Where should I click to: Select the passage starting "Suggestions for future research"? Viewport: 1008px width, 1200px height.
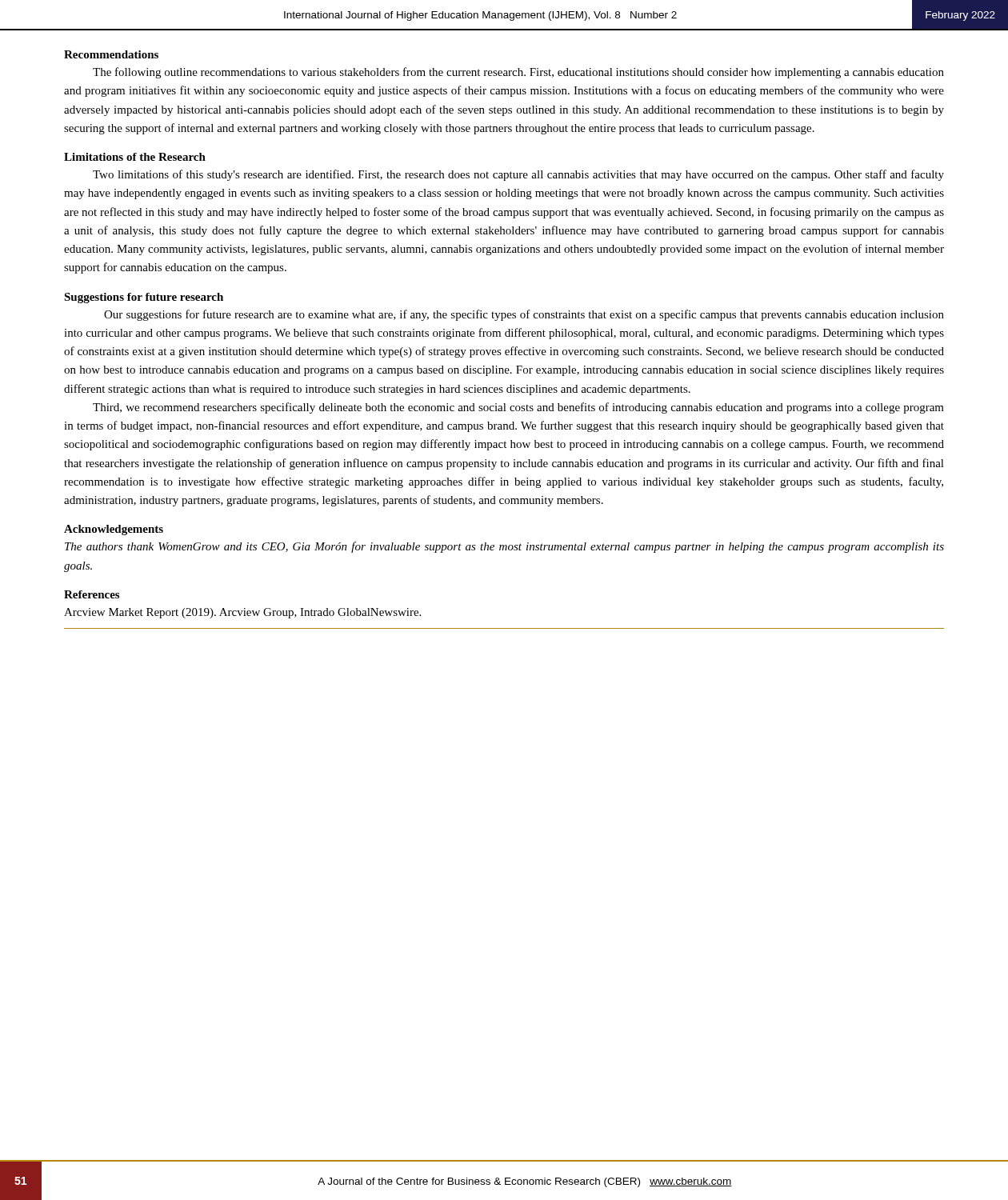(144, 296)
